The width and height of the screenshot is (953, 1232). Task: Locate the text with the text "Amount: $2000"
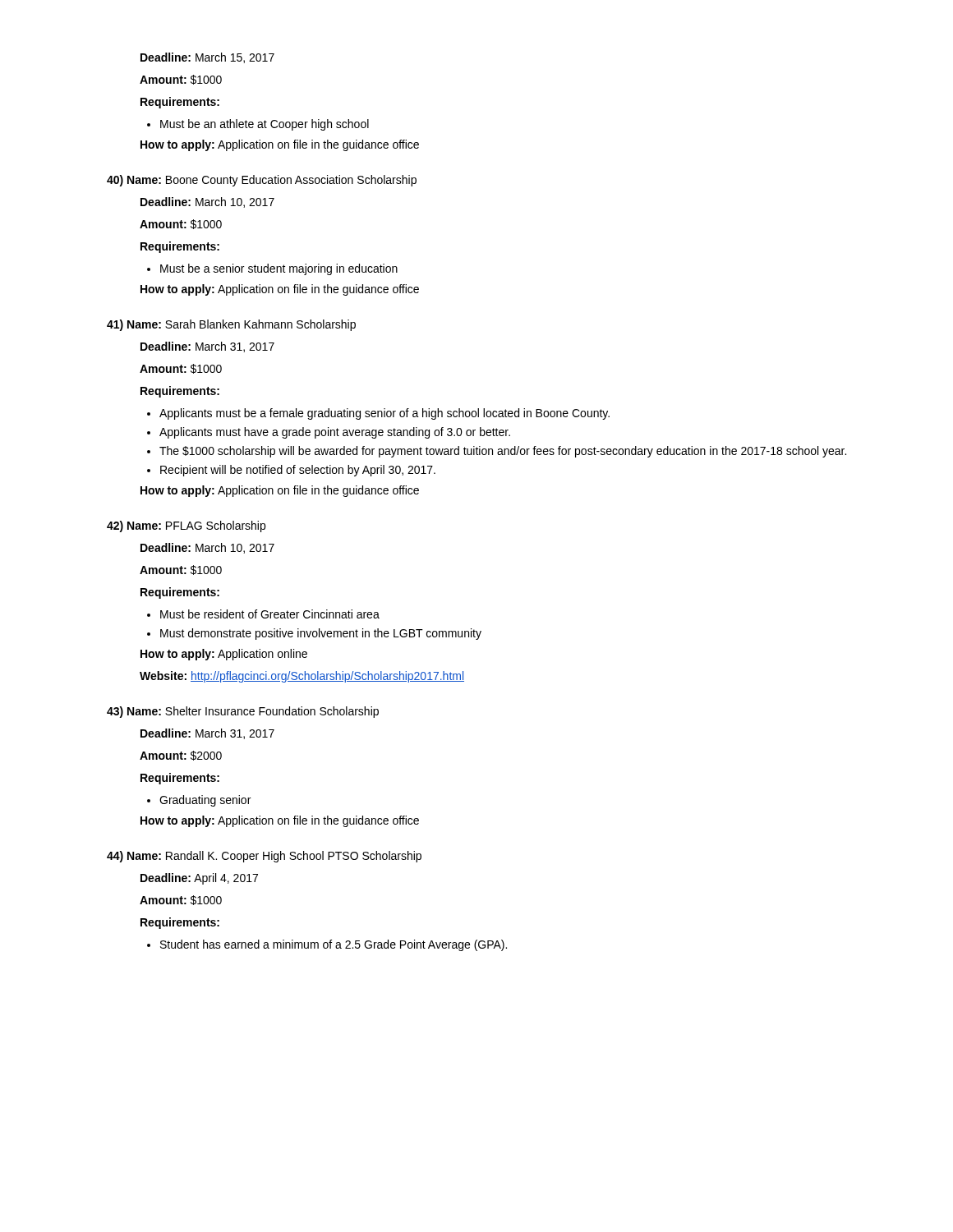[181, 756]
